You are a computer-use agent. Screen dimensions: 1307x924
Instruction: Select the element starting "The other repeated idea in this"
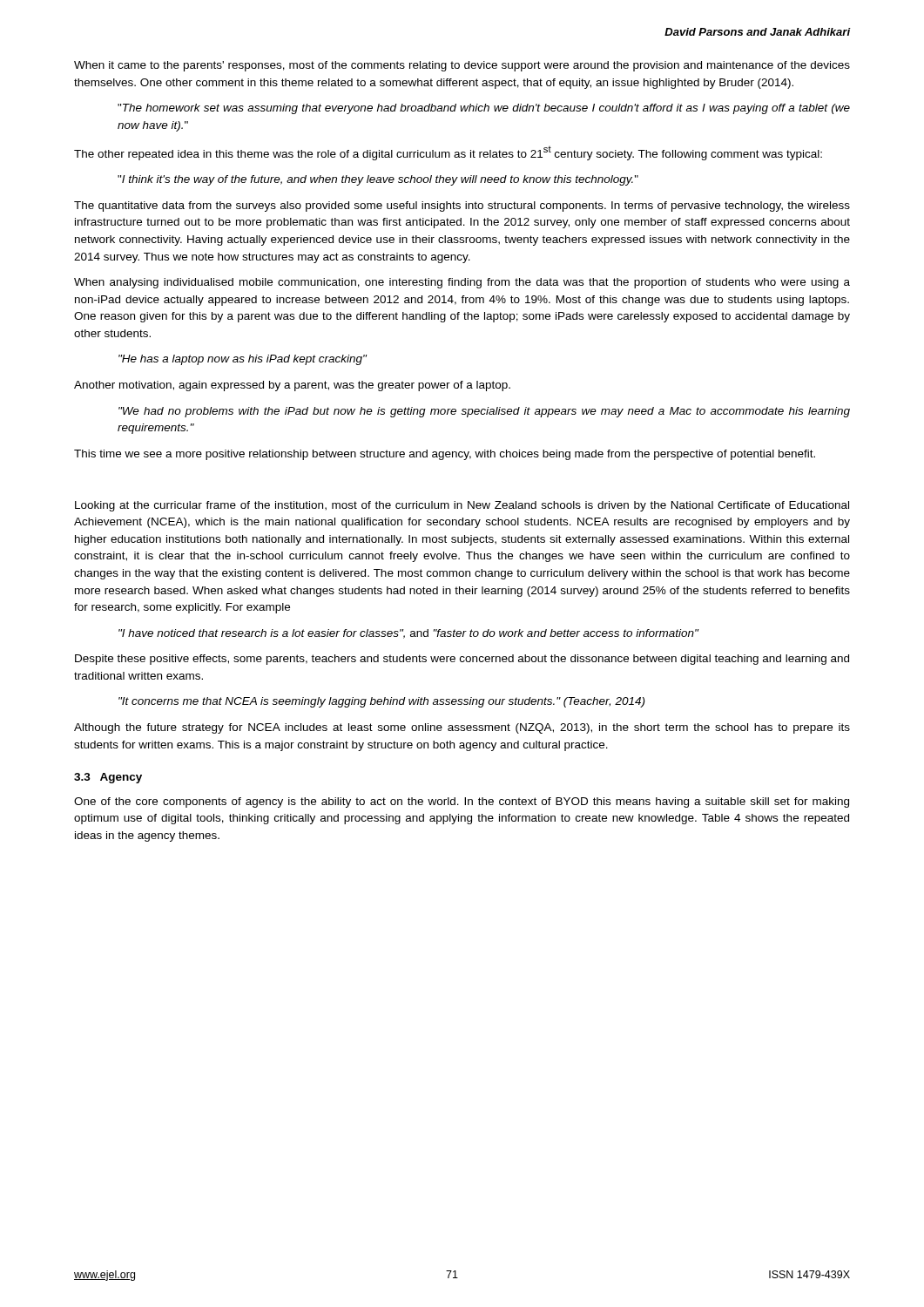coord(462,152)
